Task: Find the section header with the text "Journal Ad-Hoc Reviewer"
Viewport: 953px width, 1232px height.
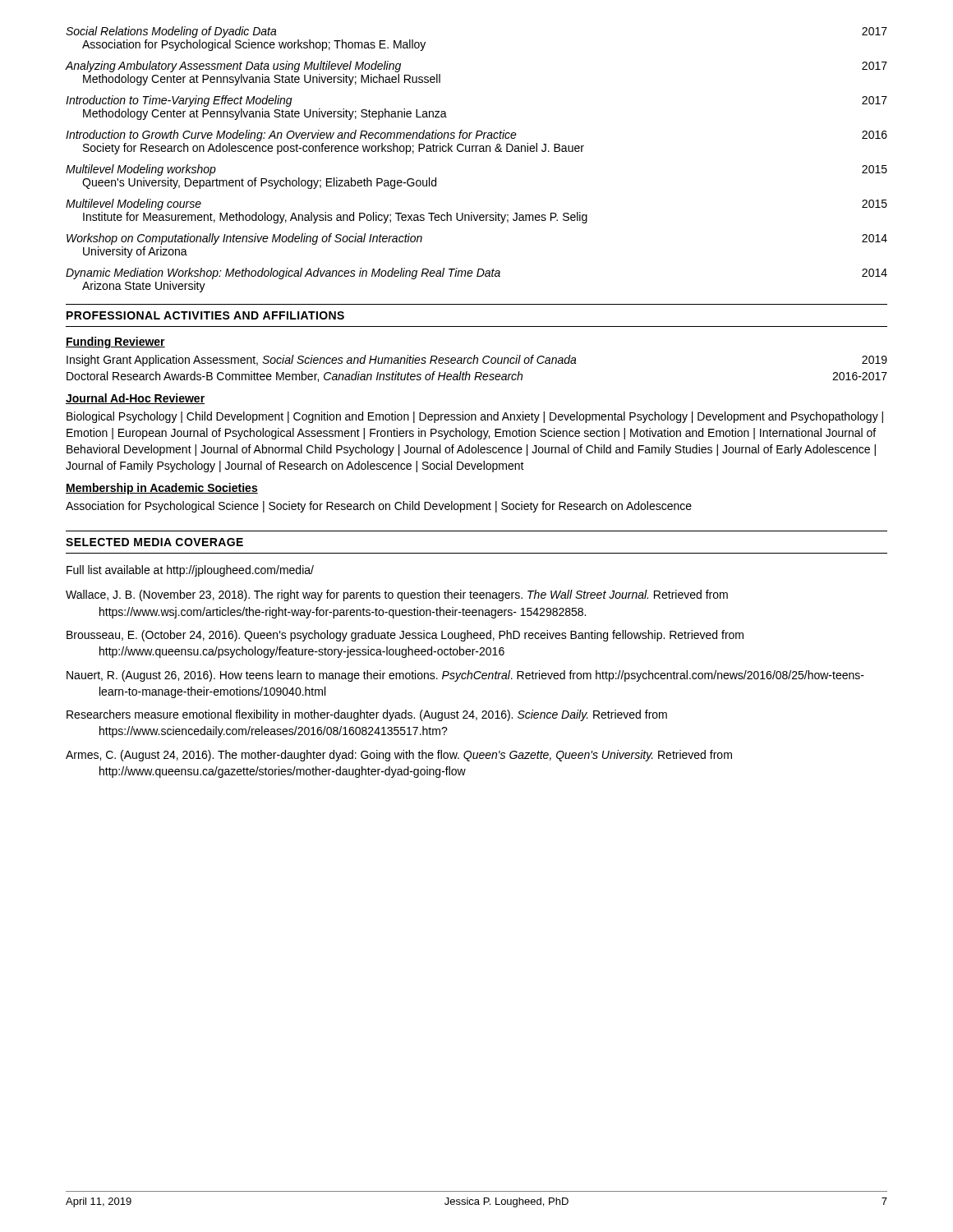Action: pos(135,398)
